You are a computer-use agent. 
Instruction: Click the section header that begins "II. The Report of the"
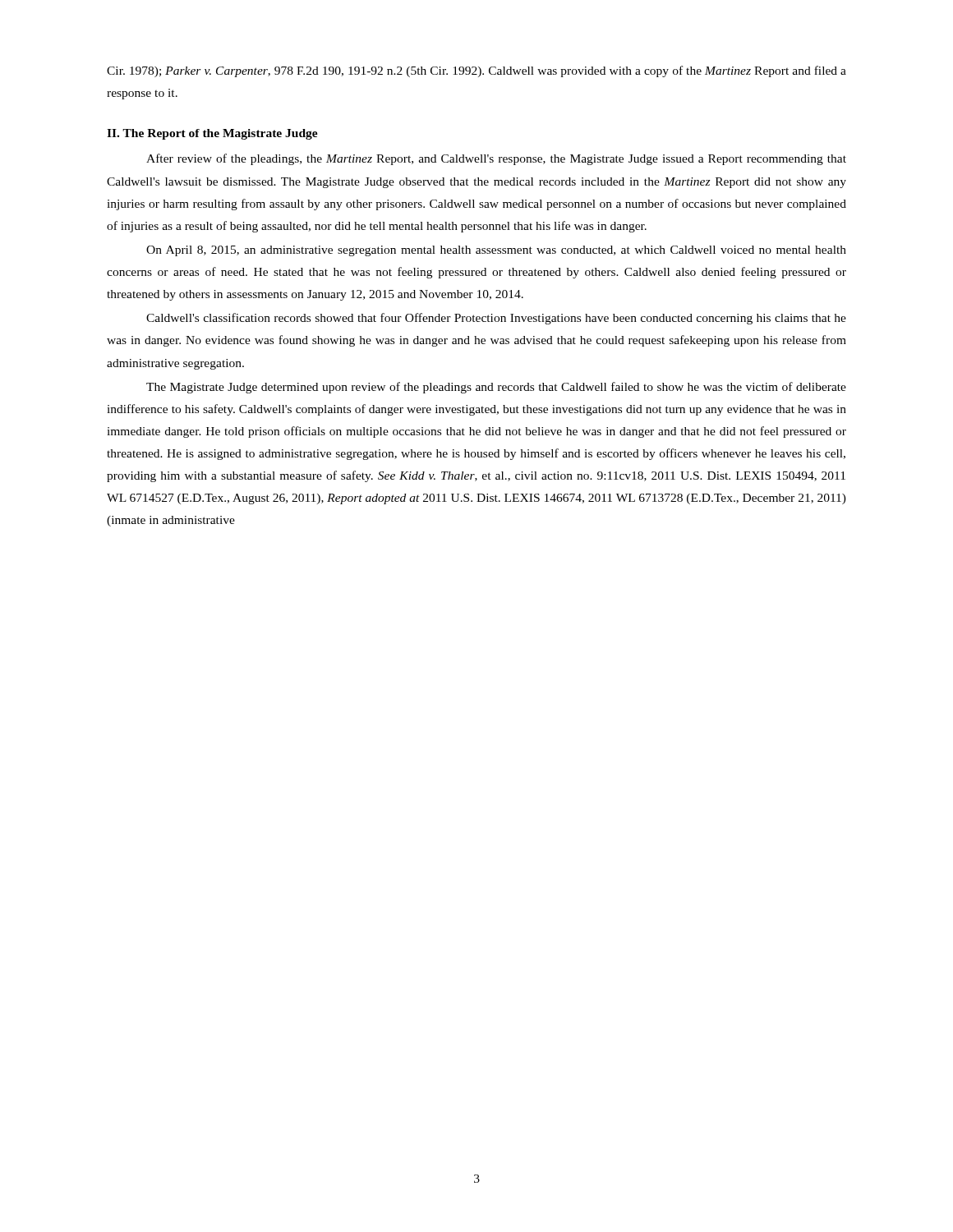coord(212,133)
